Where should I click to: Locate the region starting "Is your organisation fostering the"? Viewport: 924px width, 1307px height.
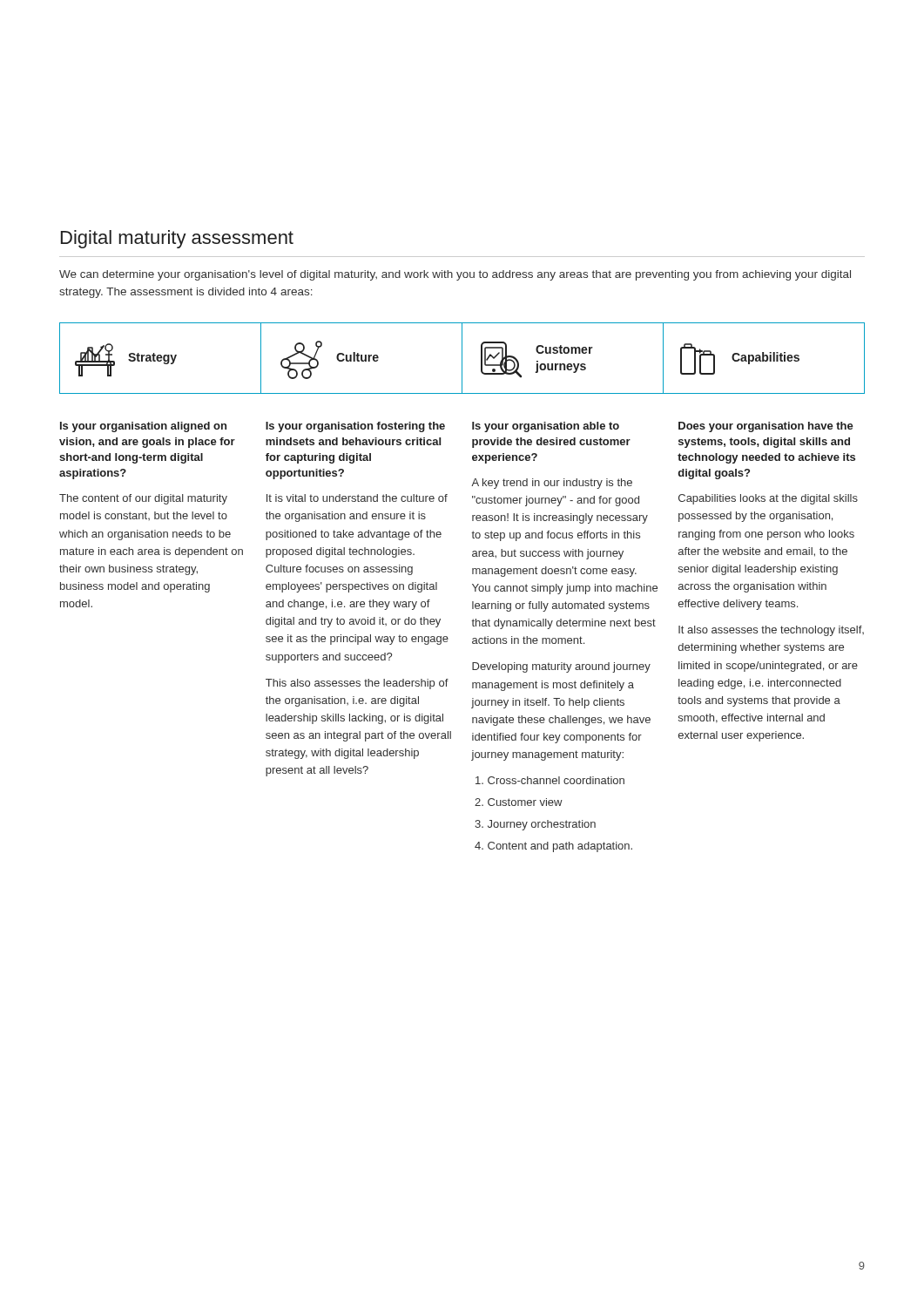coord(359,599)
